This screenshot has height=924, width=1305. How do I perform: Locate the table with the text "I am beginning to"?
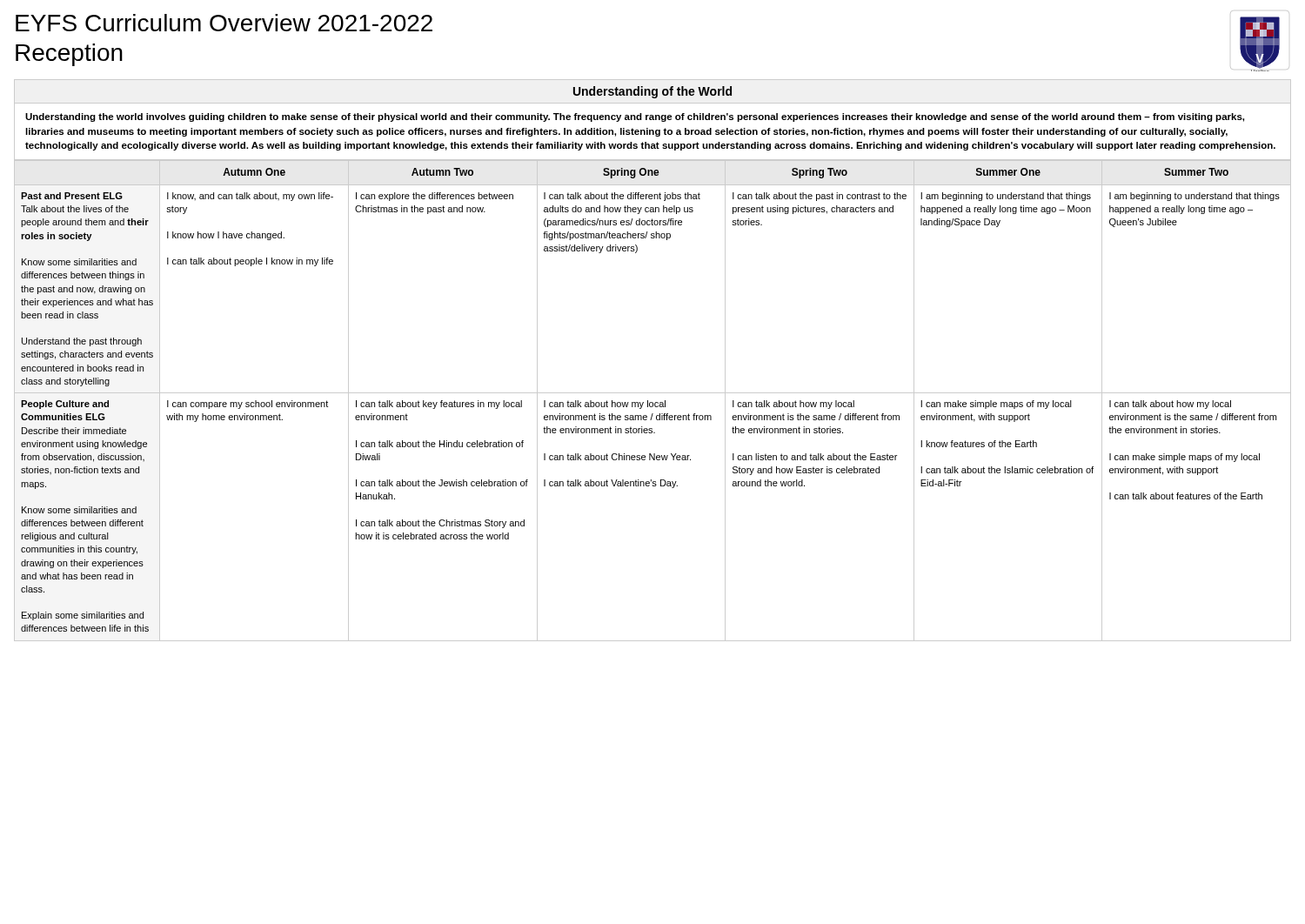coord(652,401)
